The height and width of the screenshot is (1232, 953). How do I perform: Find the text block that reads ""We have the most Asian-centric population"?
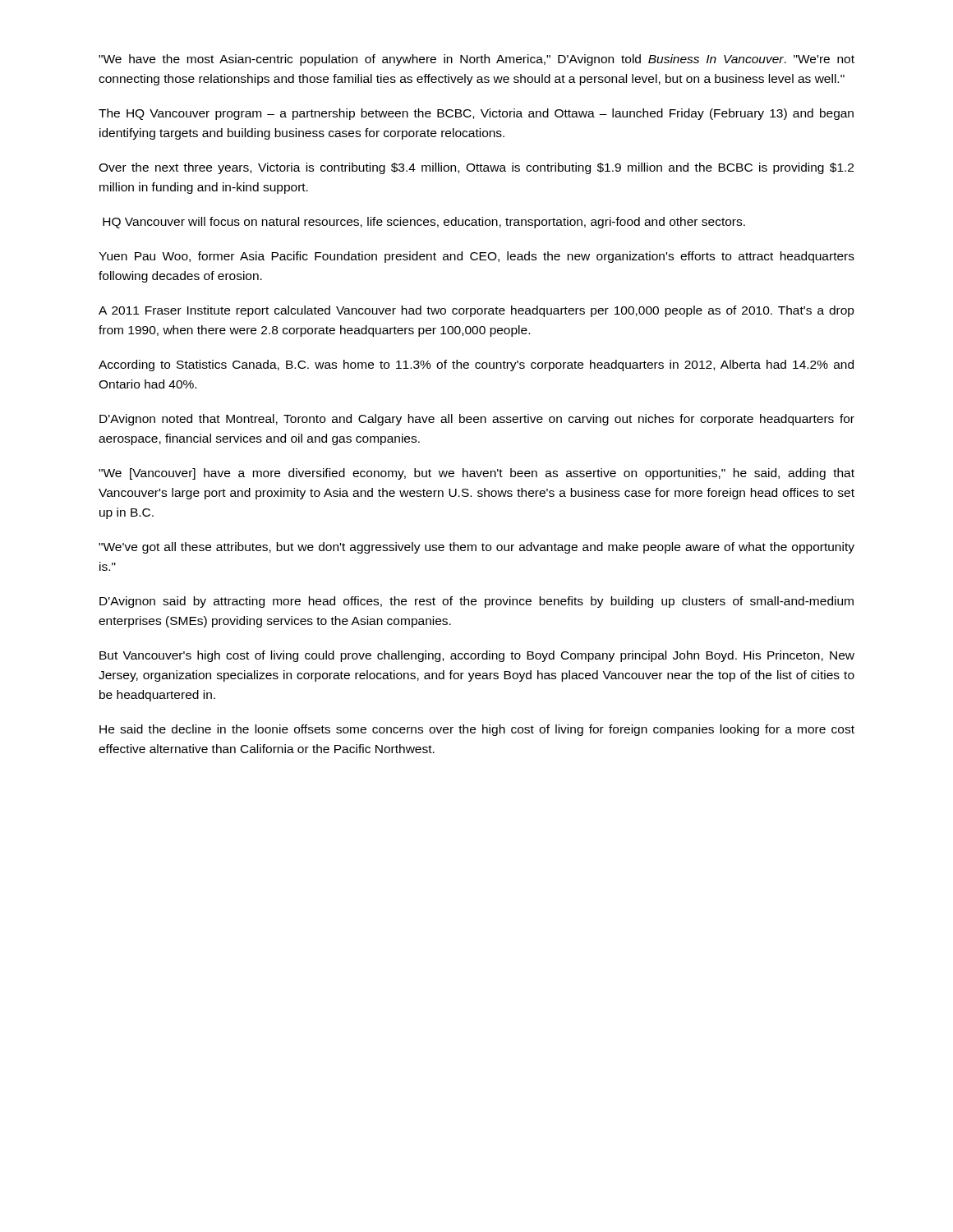476,69
